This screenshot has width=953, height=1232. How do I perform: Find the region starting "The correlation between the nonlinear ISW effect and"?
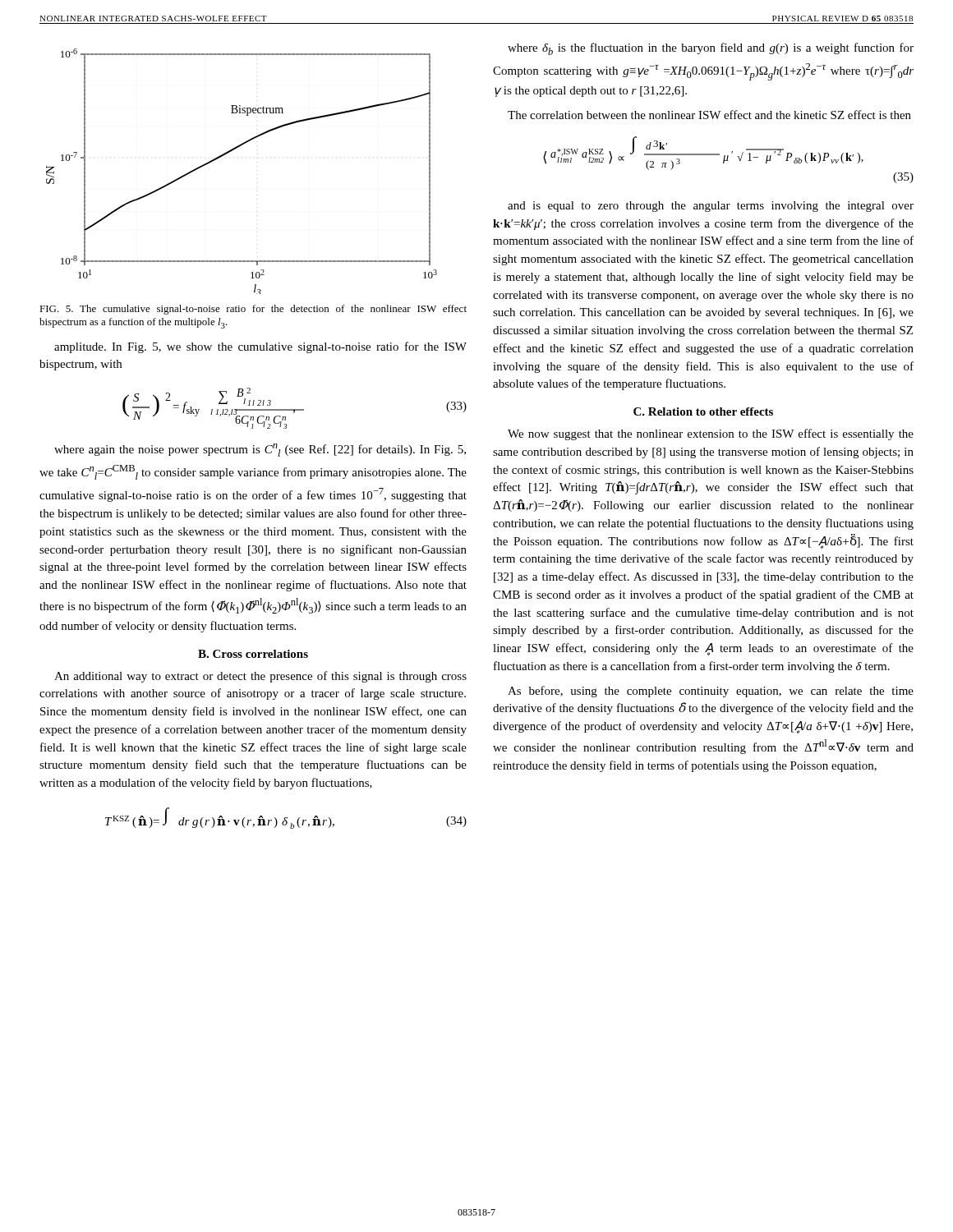pyautogui.click(x=709, y=115)
